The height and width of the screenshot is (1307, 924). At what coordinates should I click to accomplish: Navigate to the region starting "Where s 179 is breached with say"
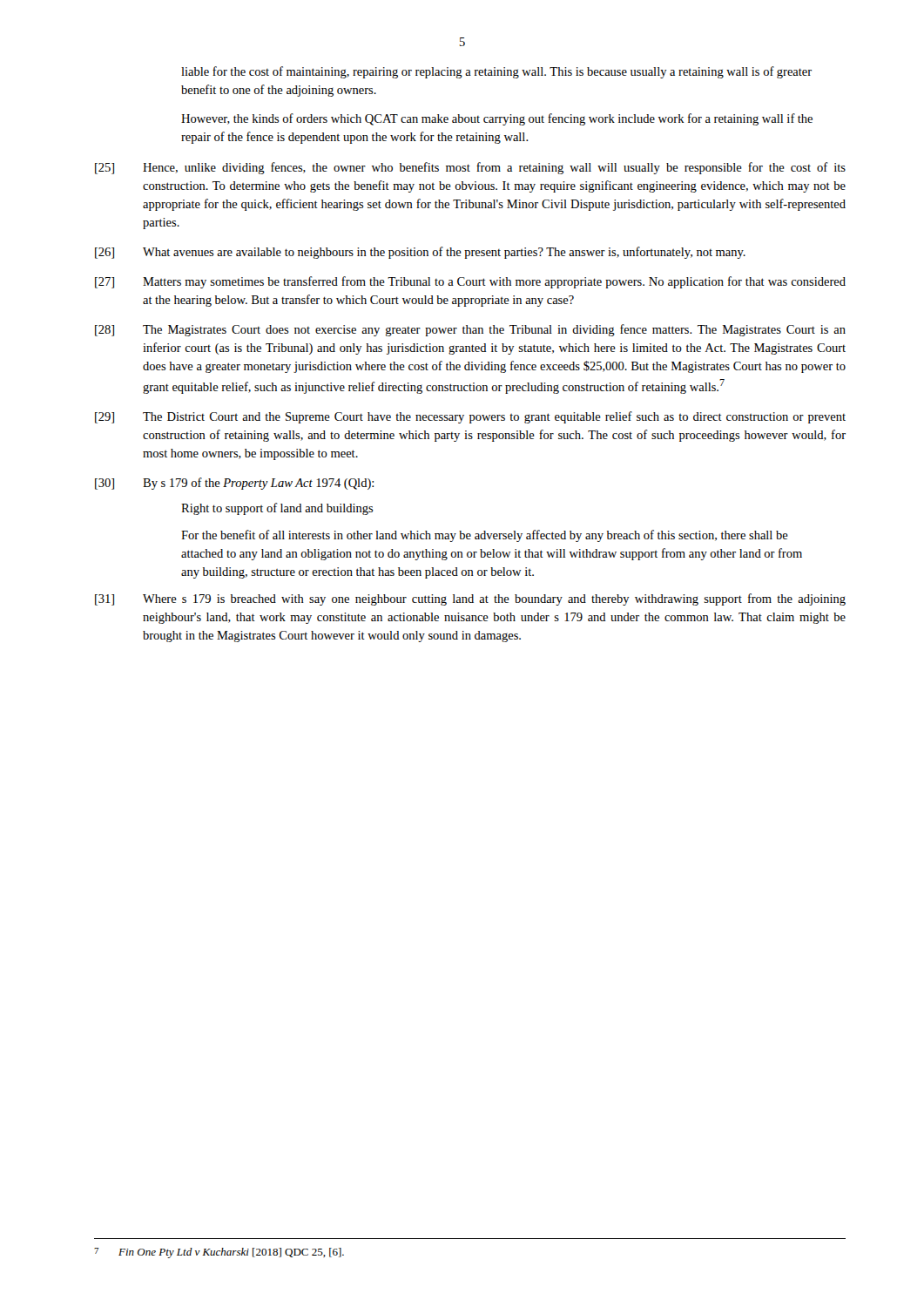coord(494,617)
